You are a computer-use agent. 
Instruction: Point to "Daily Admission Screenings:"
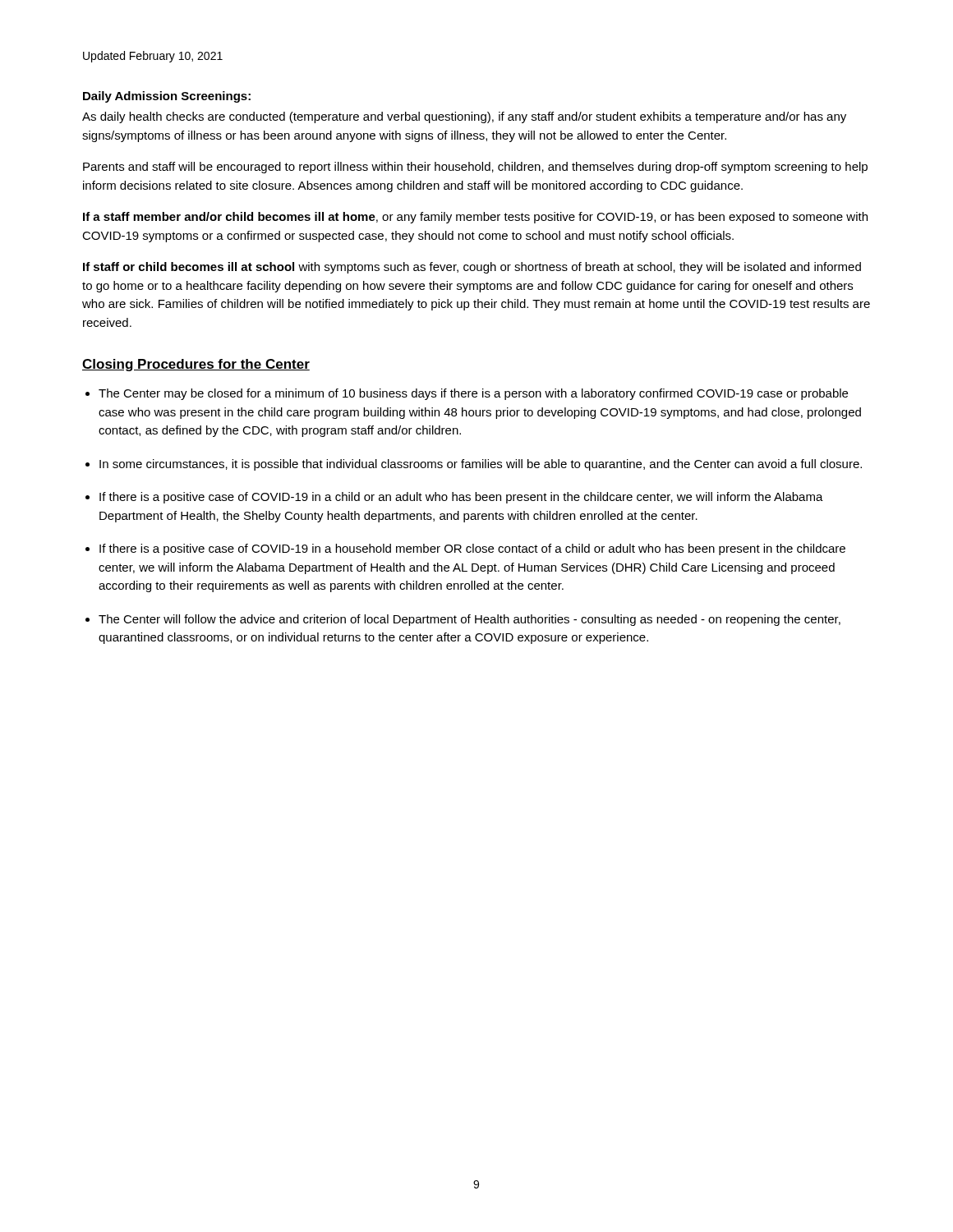167,96
